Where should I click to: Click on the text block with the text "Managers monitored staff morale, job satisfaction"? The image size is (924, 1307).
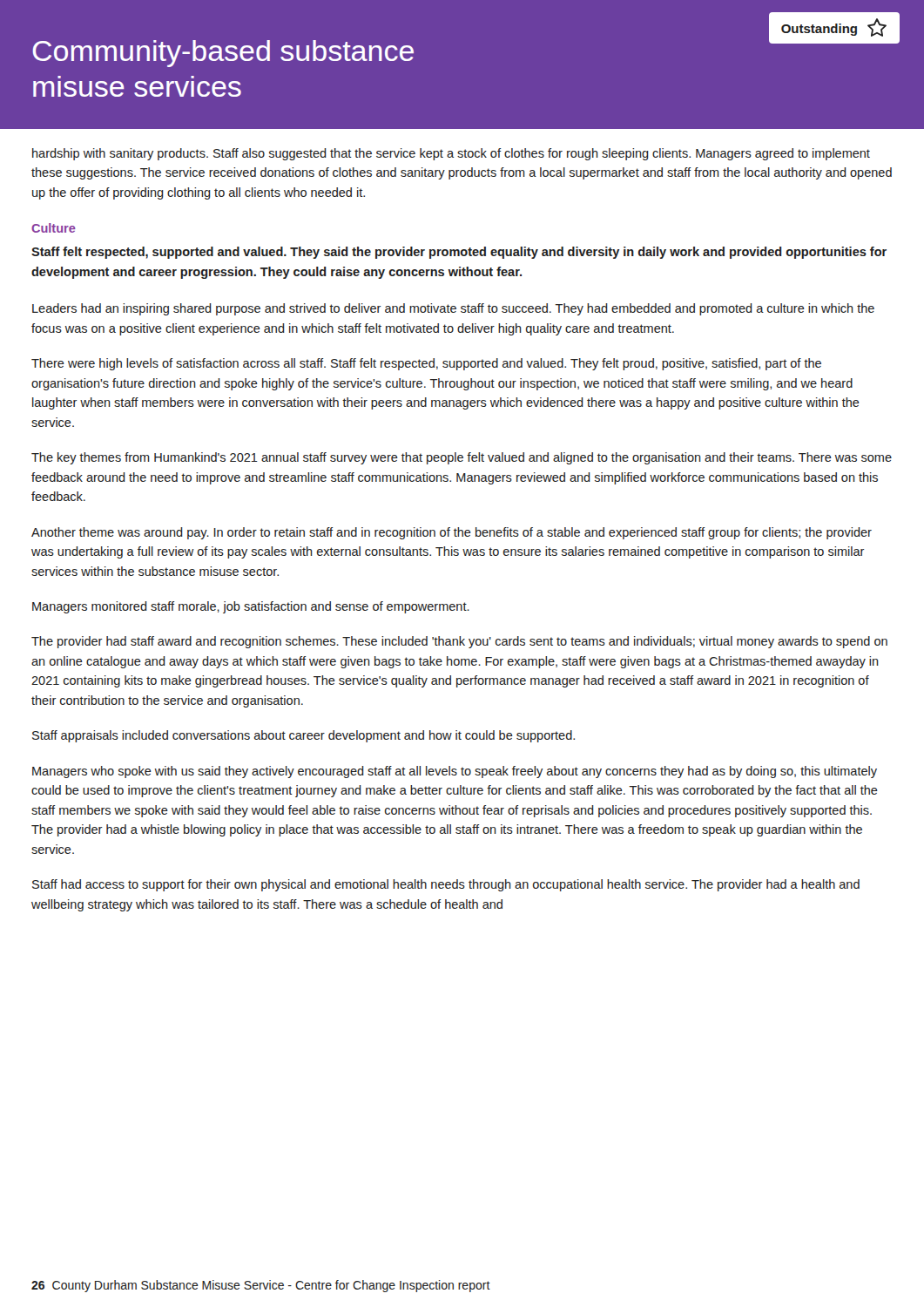(251, 606)
